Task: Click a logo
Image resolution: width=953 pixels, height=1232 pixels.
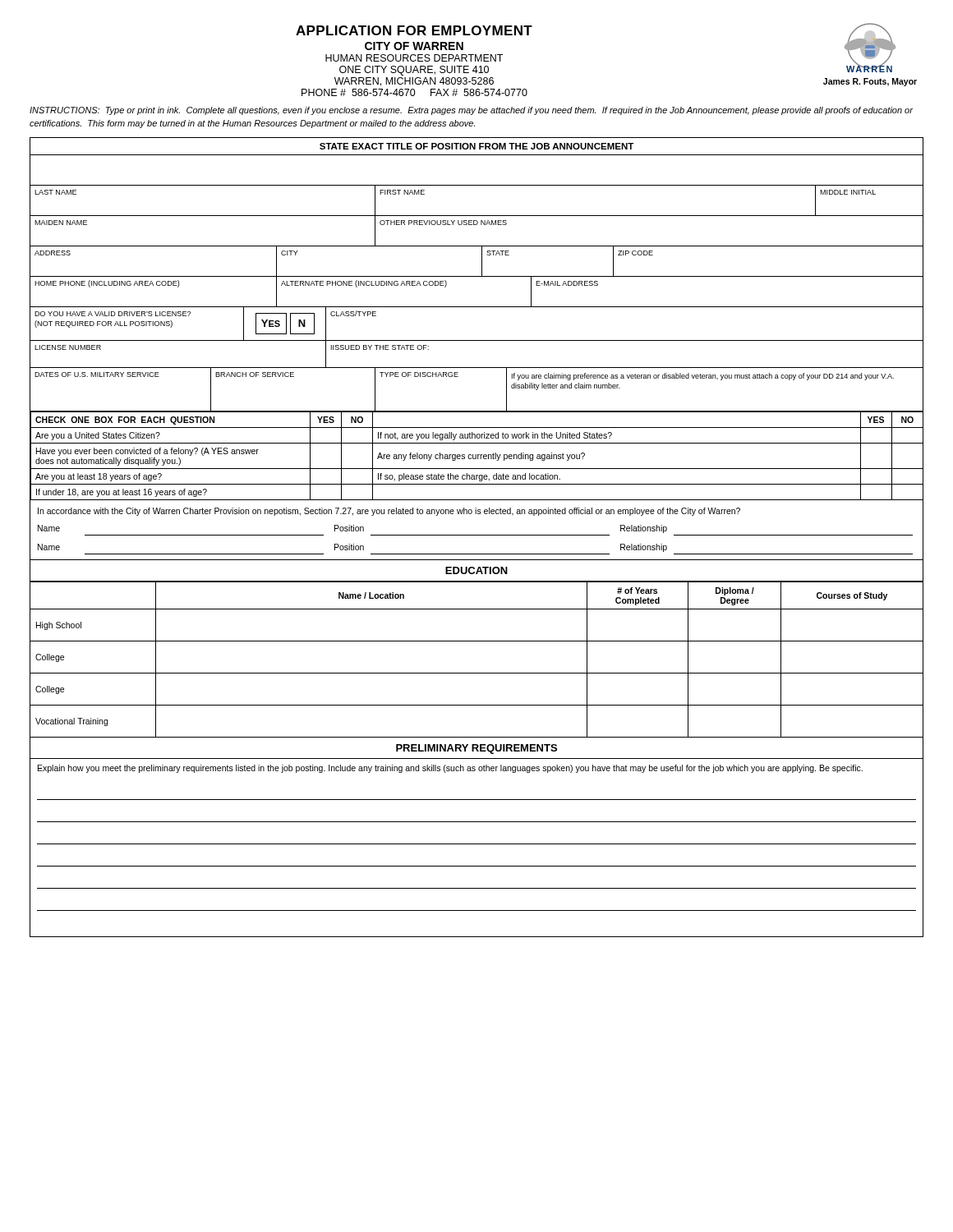Action: coord(870,49)
